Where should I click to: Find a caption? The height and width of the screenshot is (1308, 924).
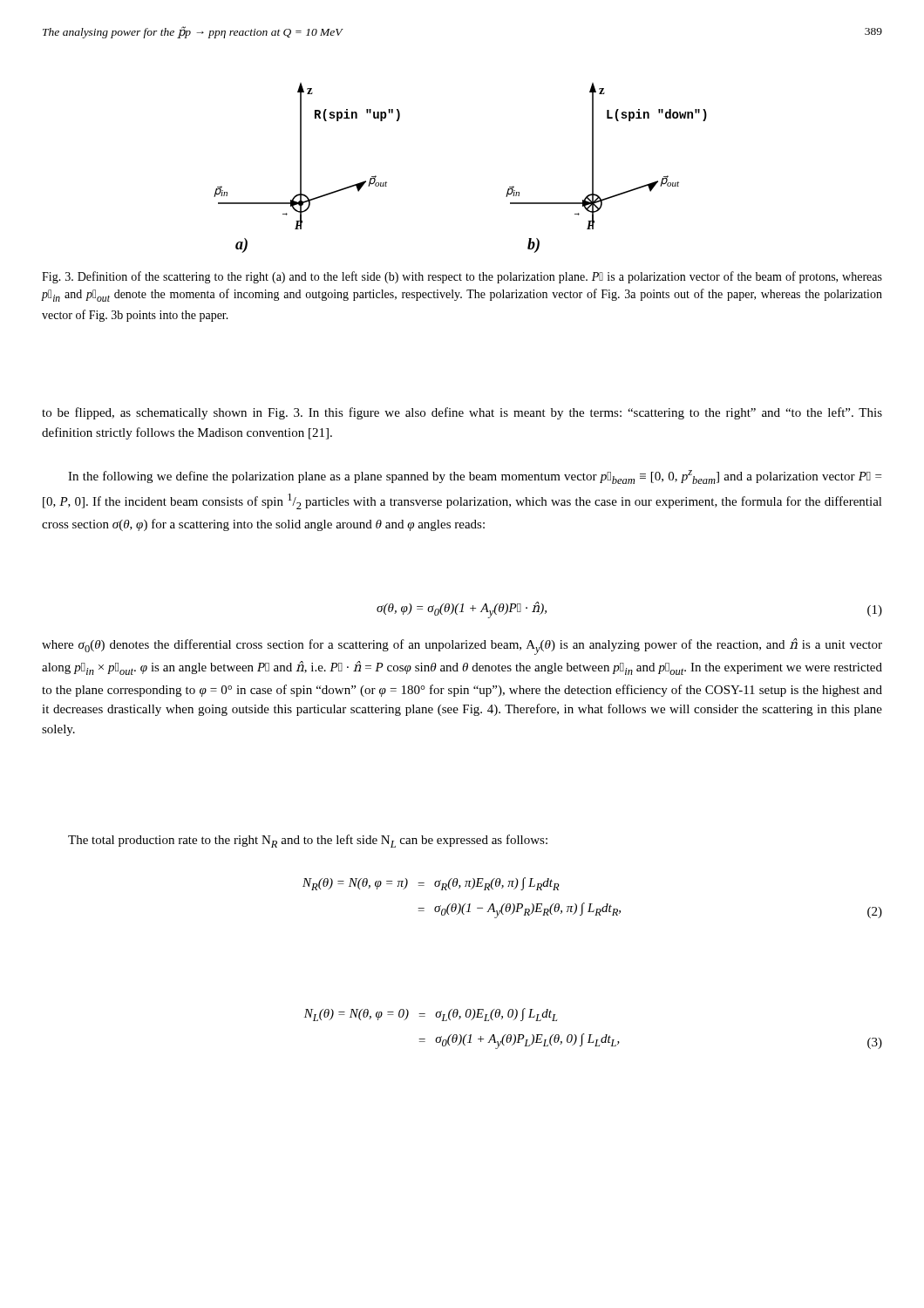coord(462,296)
